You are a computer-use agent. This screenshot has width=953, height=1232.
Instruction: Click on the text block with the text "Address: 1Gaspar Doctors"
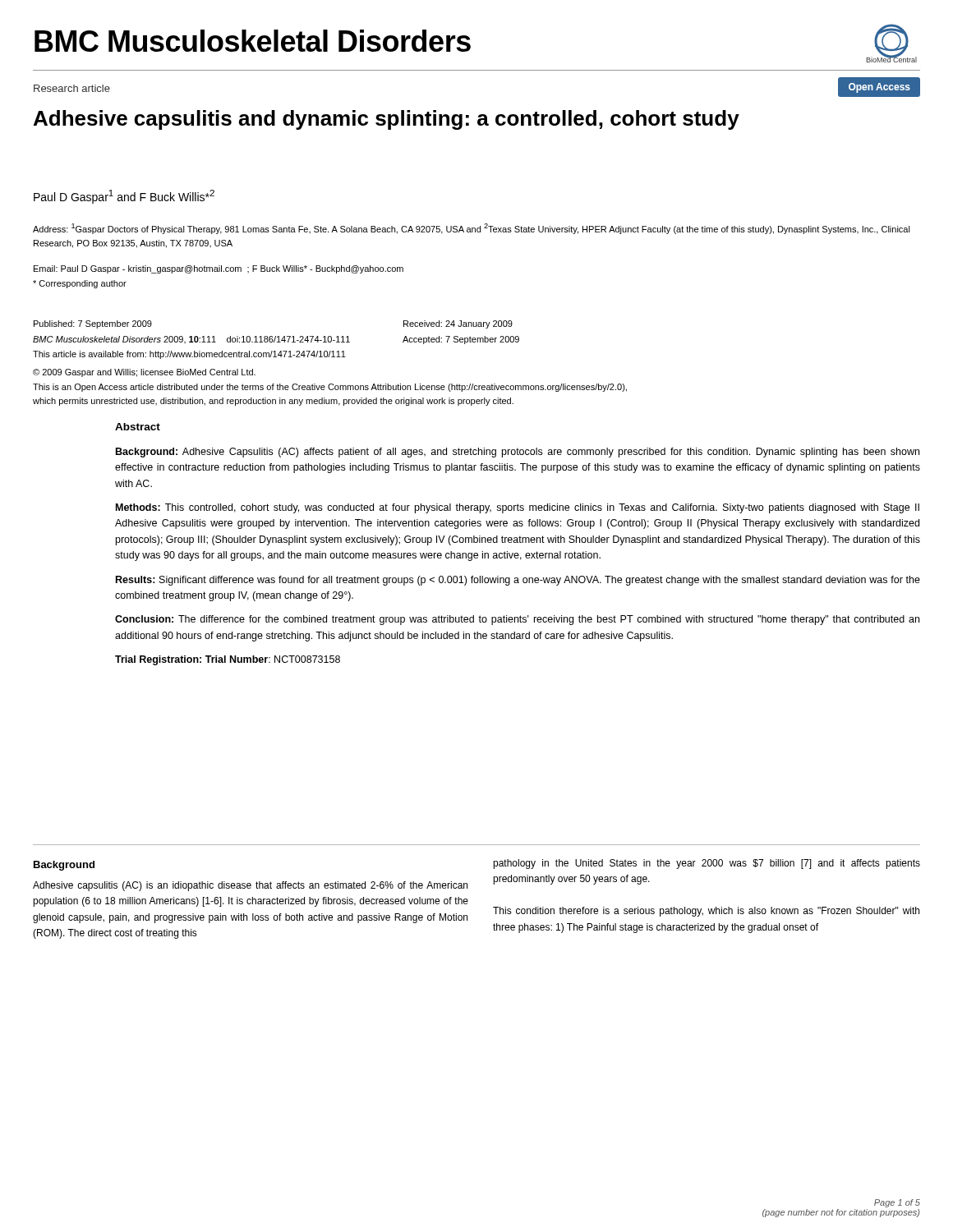(x=472, y=235)
